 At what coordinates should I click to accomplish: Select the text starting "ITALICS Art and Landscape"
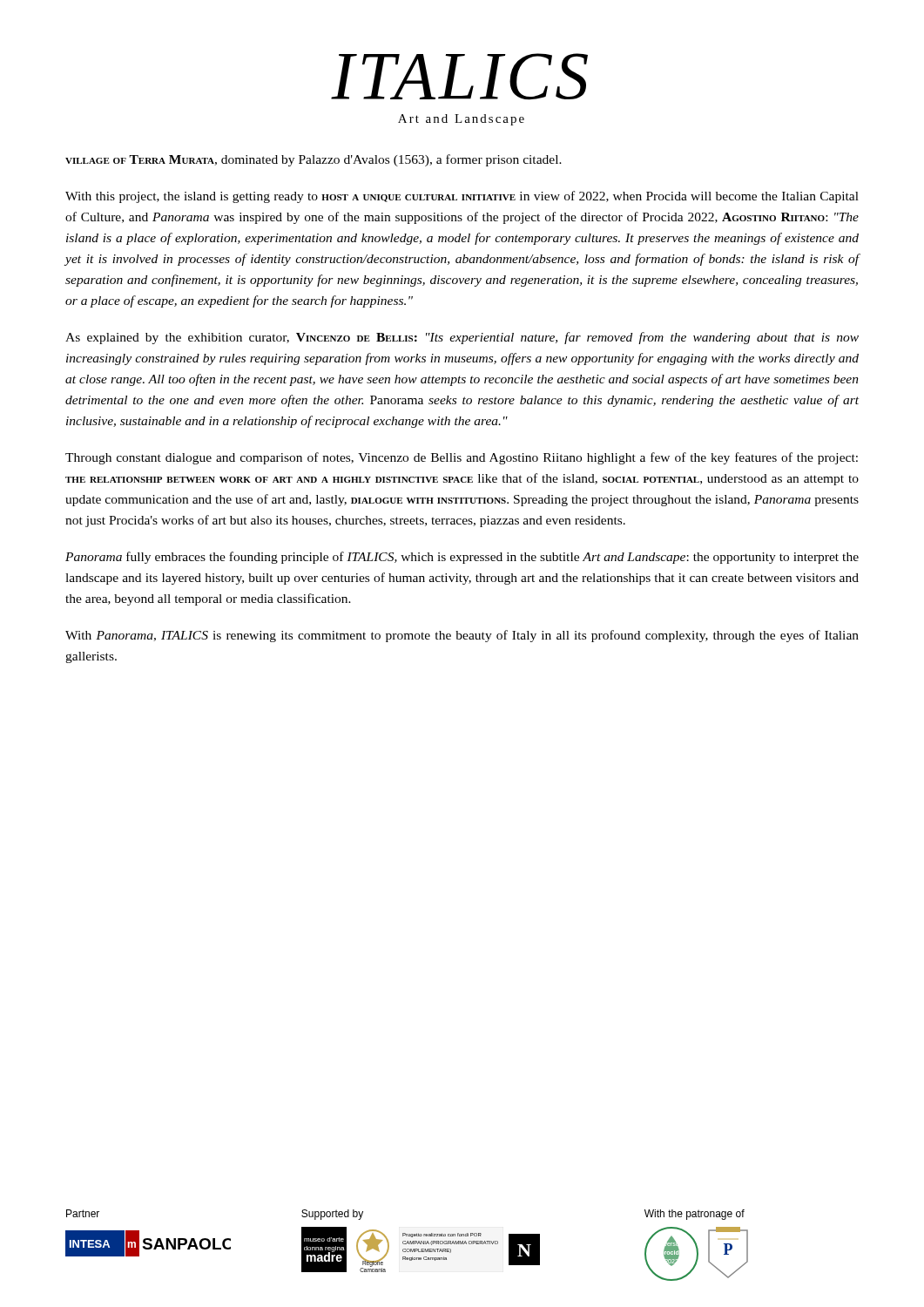(462, 82)
